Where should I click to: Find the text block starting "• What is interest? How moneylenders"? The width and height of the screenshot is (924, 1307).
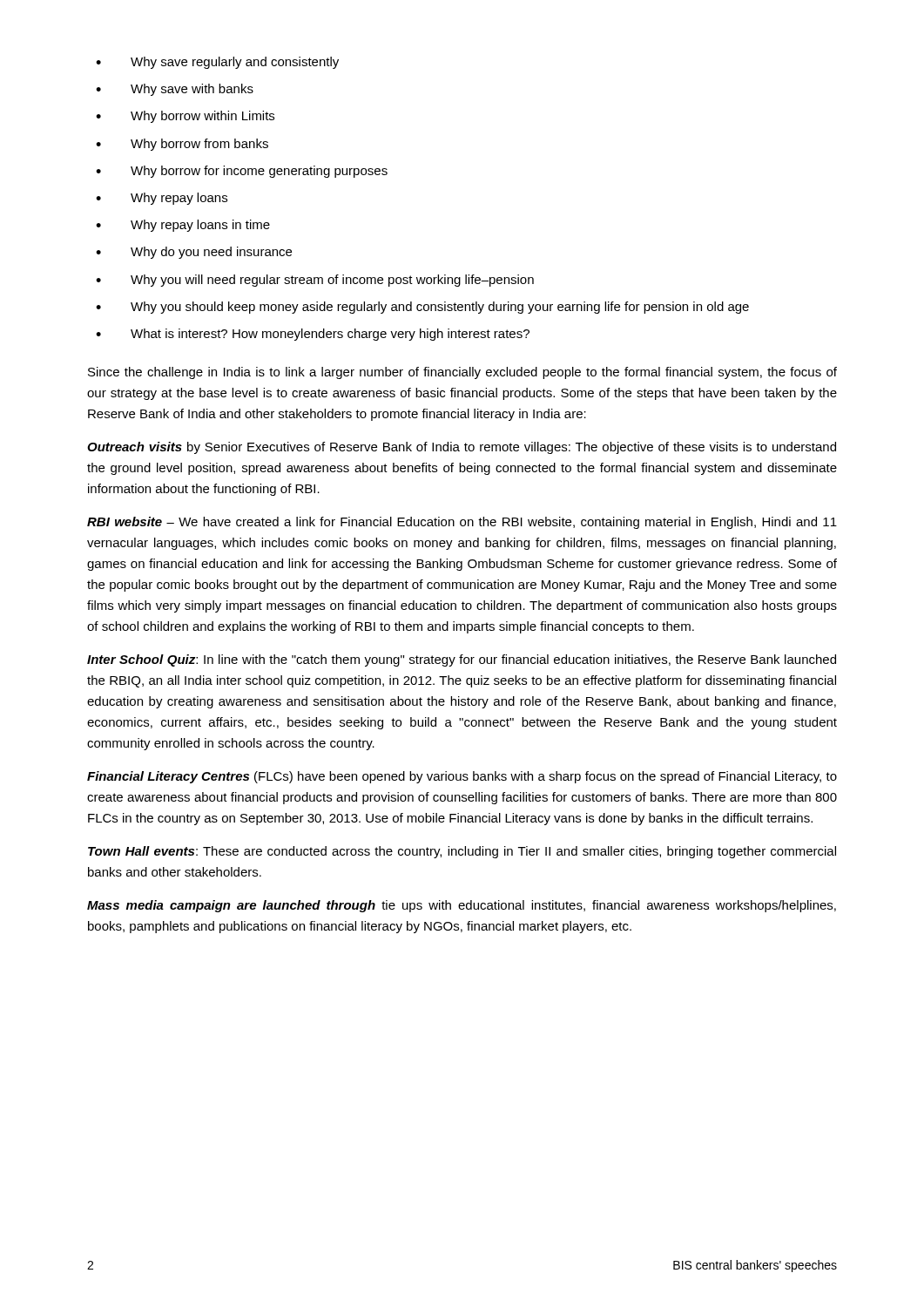[x=462, y=335]
